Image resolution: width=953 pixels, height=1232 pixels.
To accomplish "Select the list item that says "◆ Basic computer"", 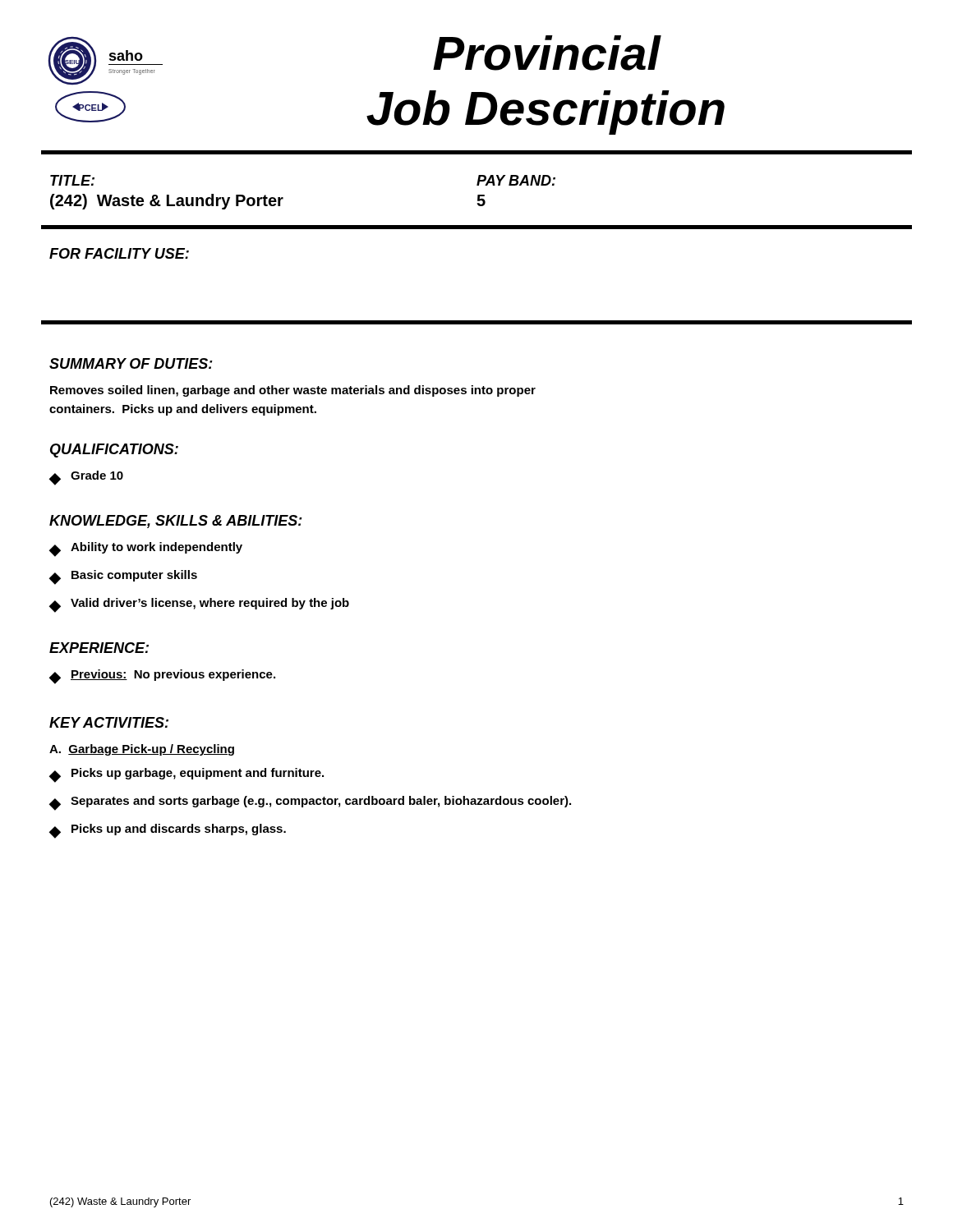I will tap(123, 578).
